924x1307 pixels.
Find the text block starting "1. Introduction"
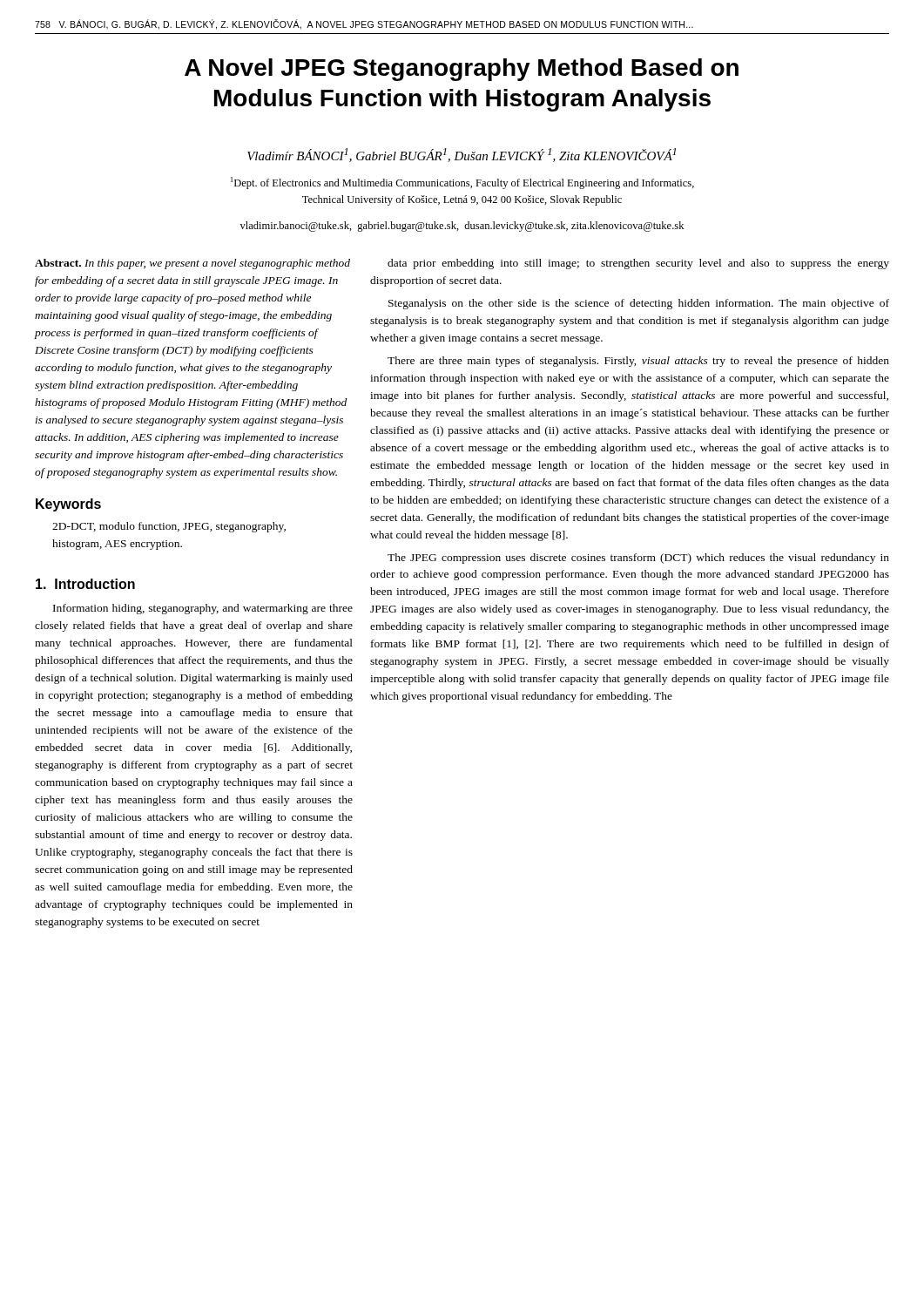85,584
